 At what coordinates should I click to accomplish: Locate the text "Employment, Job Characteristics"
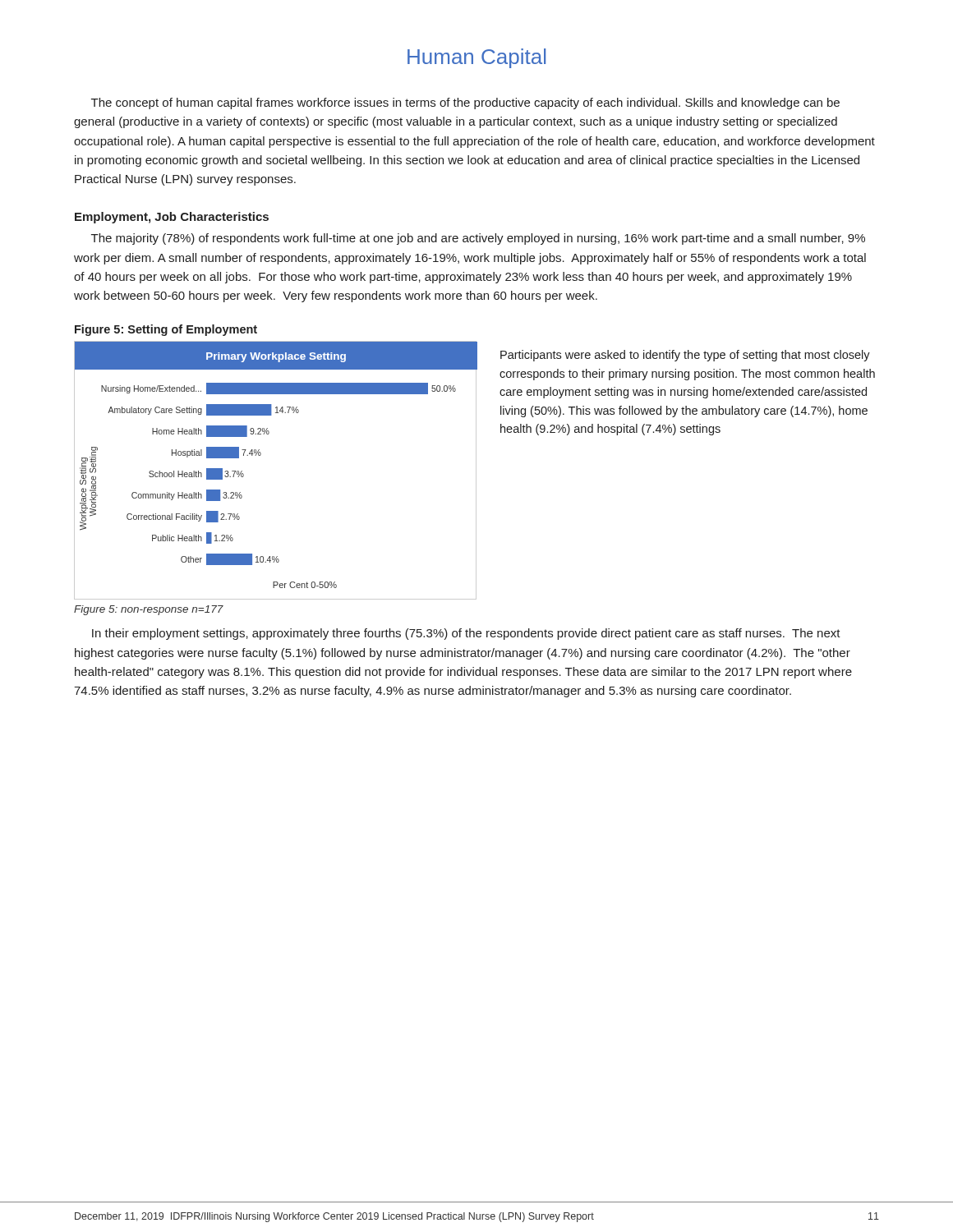[172, 217]
